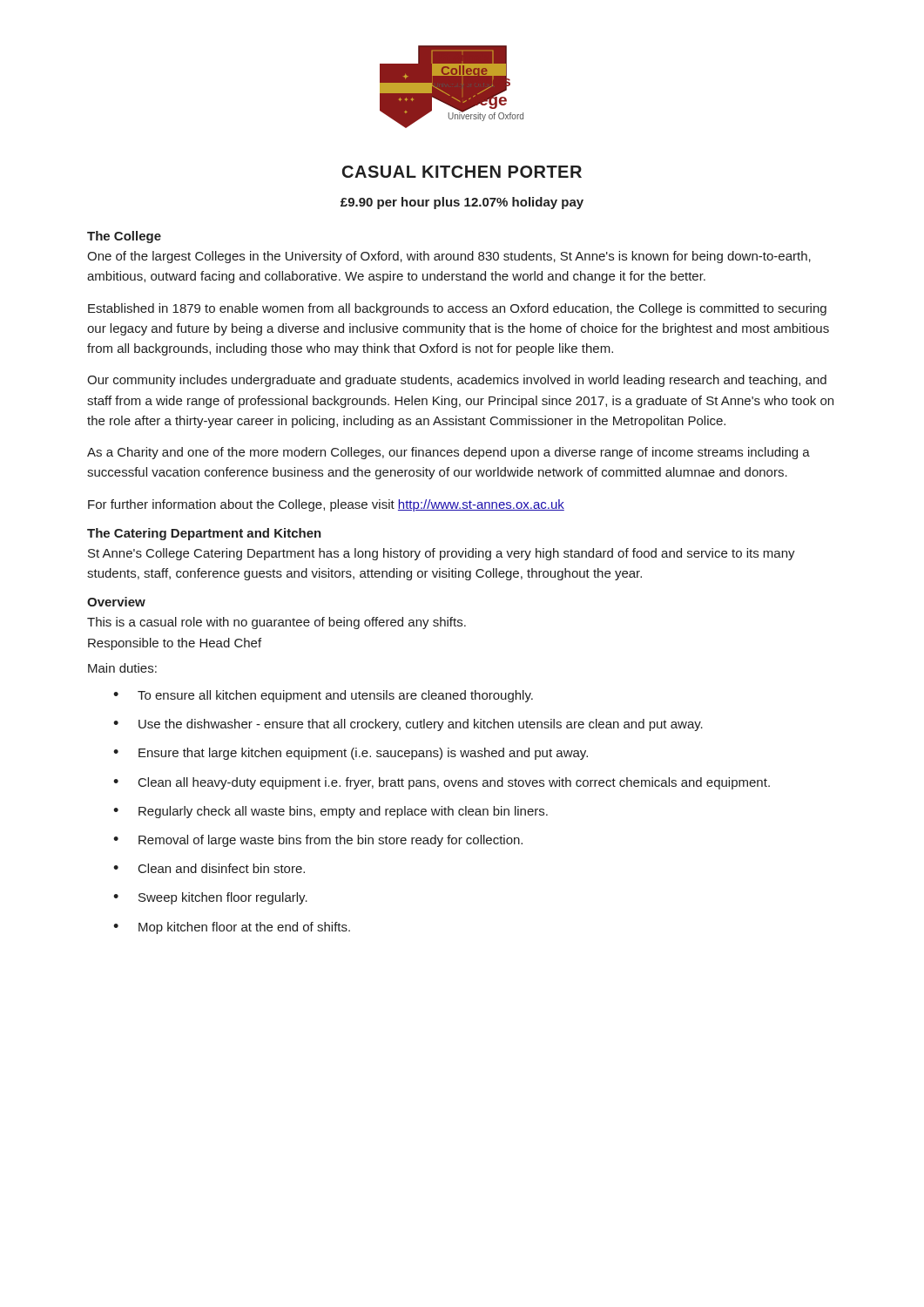
Task: Locate the logo
Action: coord(462,82)
